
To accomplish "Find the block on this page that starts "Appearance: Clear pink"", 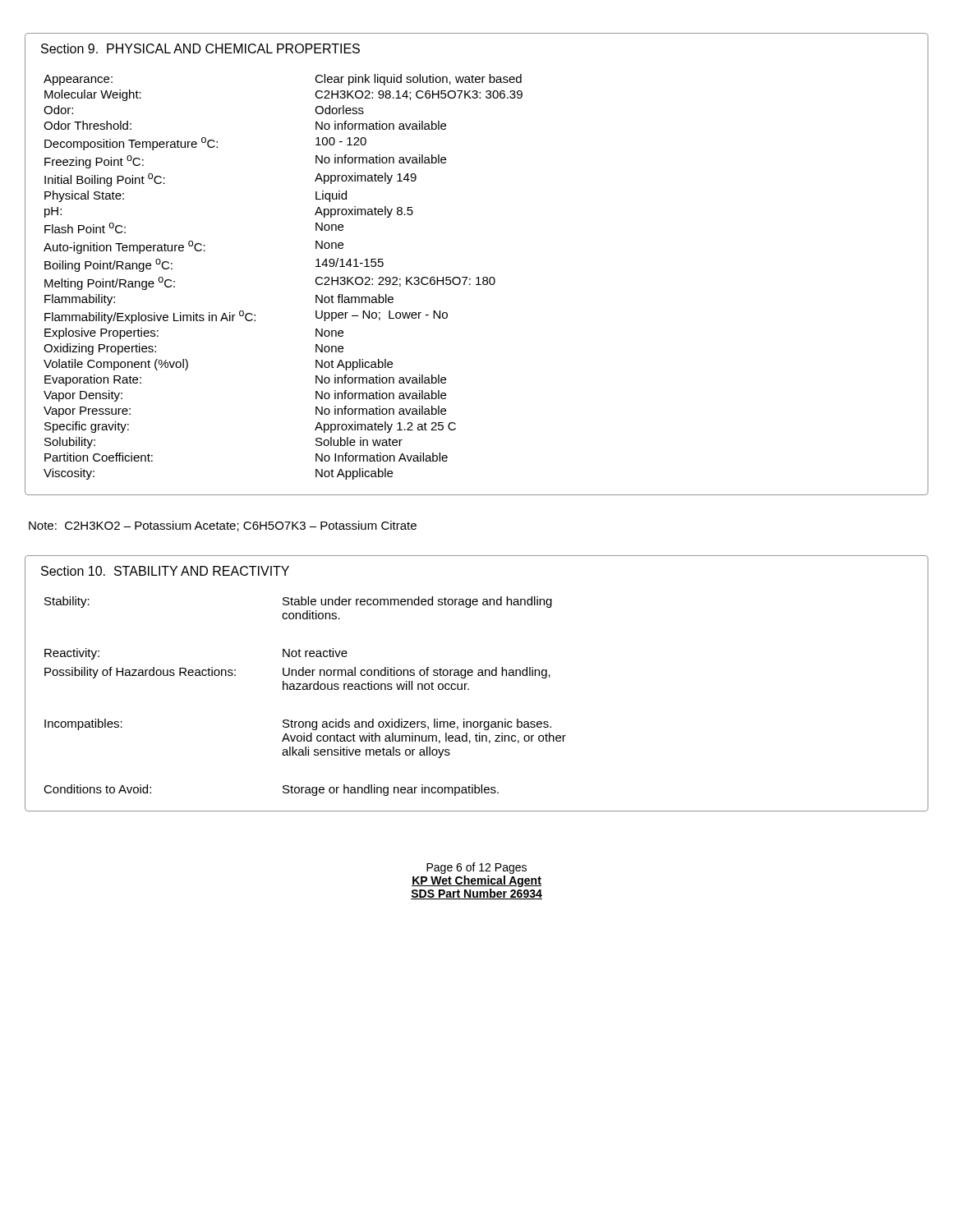I will 476,274.
